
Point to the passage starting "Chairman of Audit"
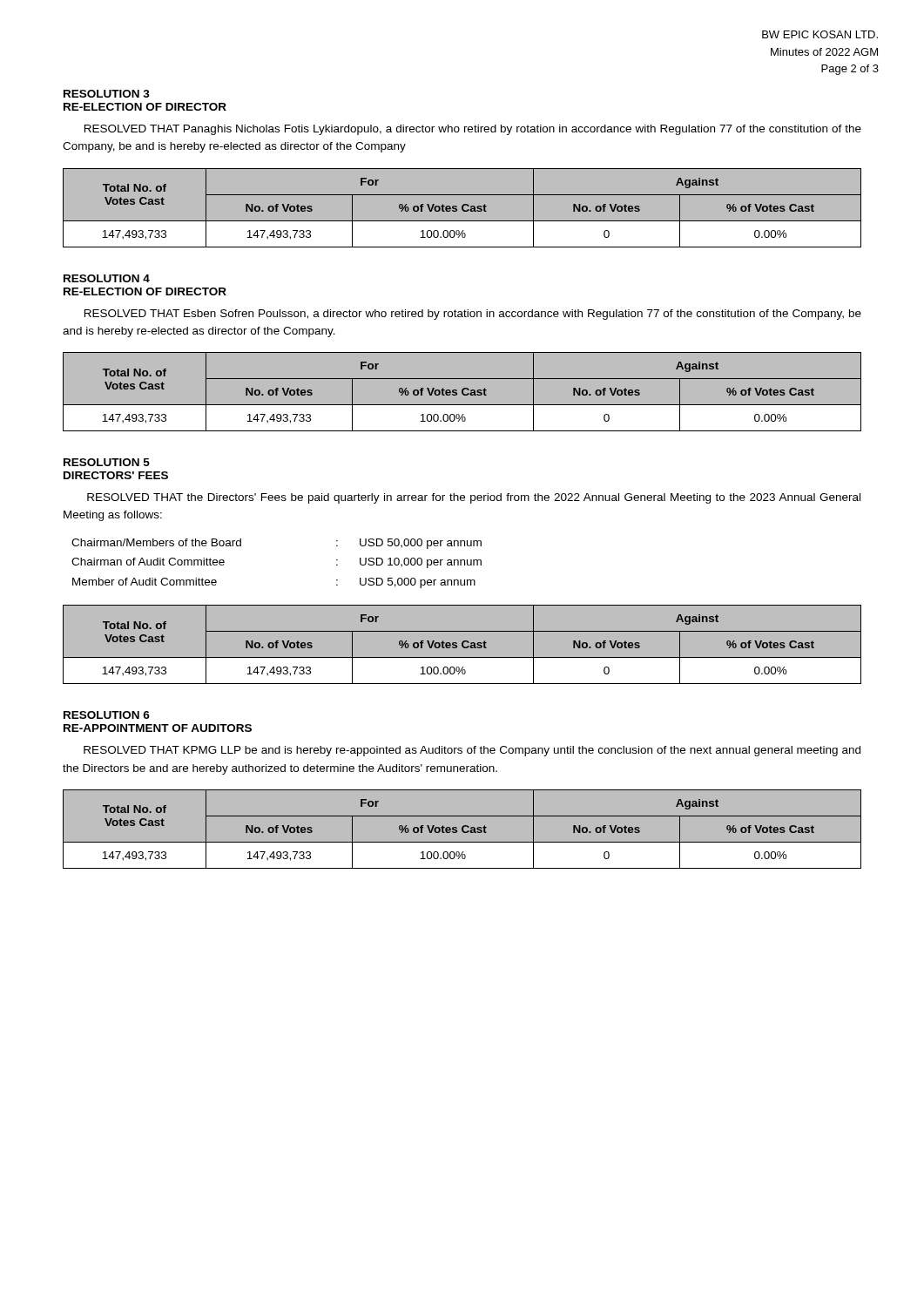[x=466, y=563]
